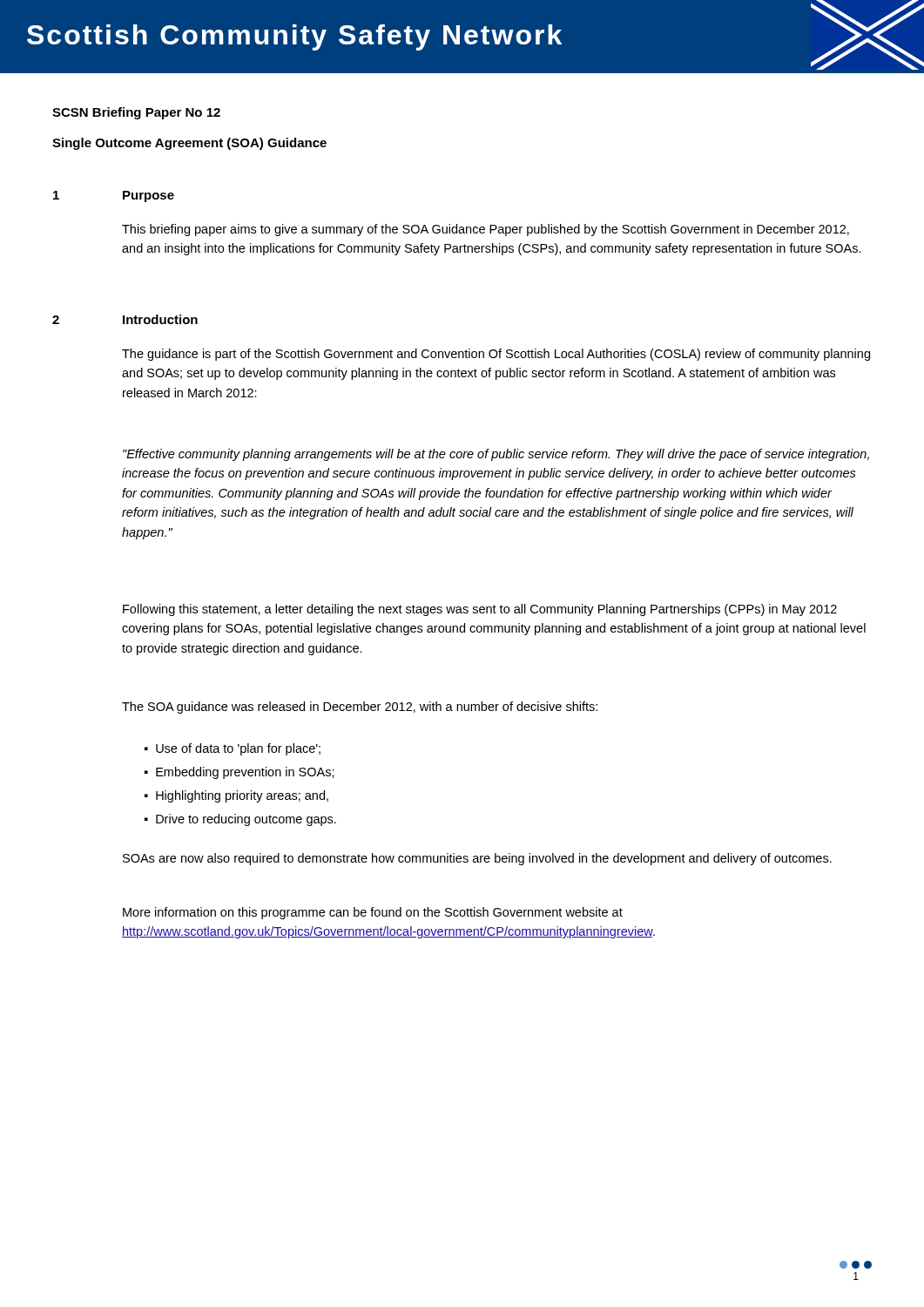The image size is (924, 1307).
Task: Point to the block beginning "The guidance is part"
Action: (x=496, y=373)
